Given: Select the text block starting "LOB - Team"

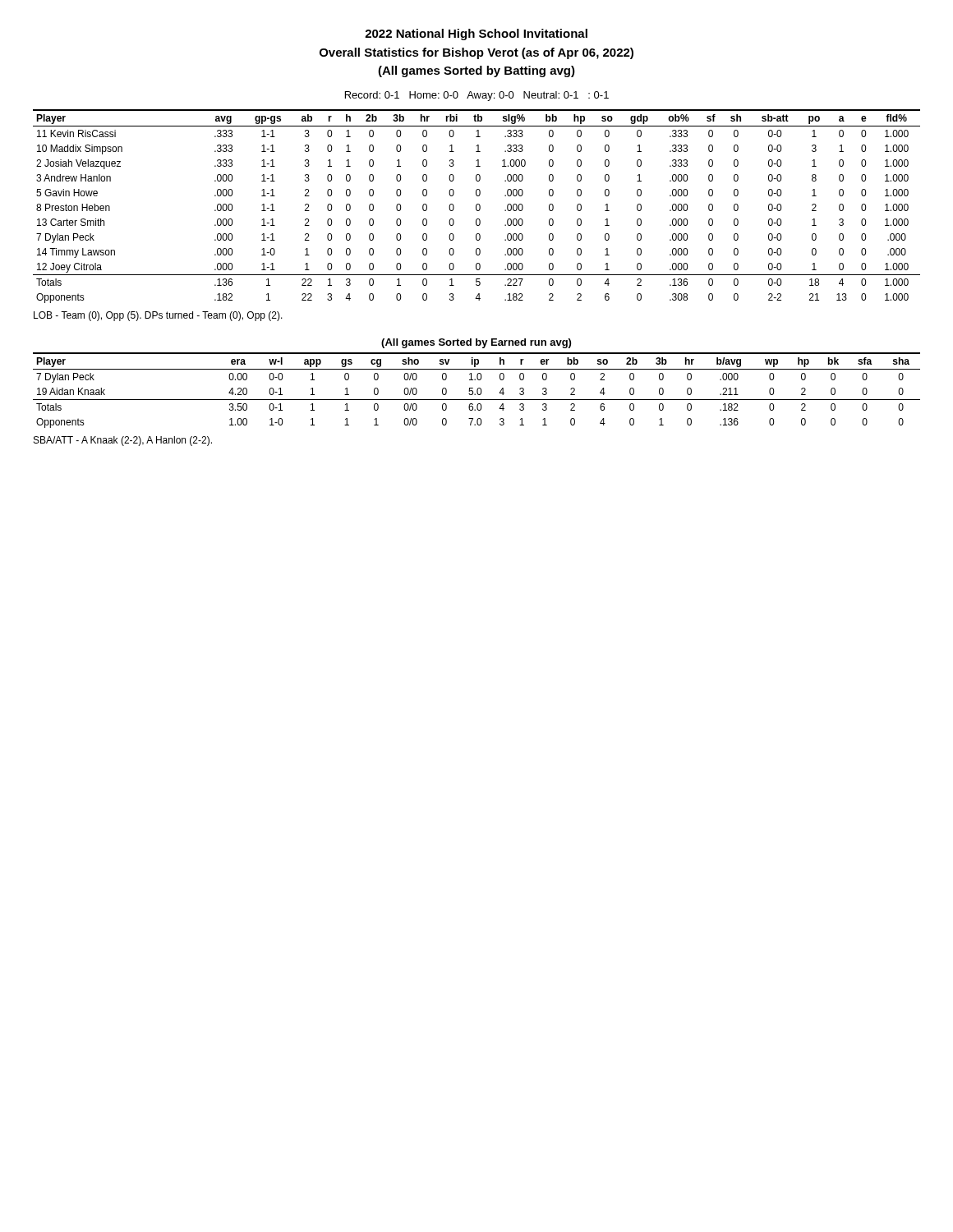Looking at the screenshot, I should point(158,315).
